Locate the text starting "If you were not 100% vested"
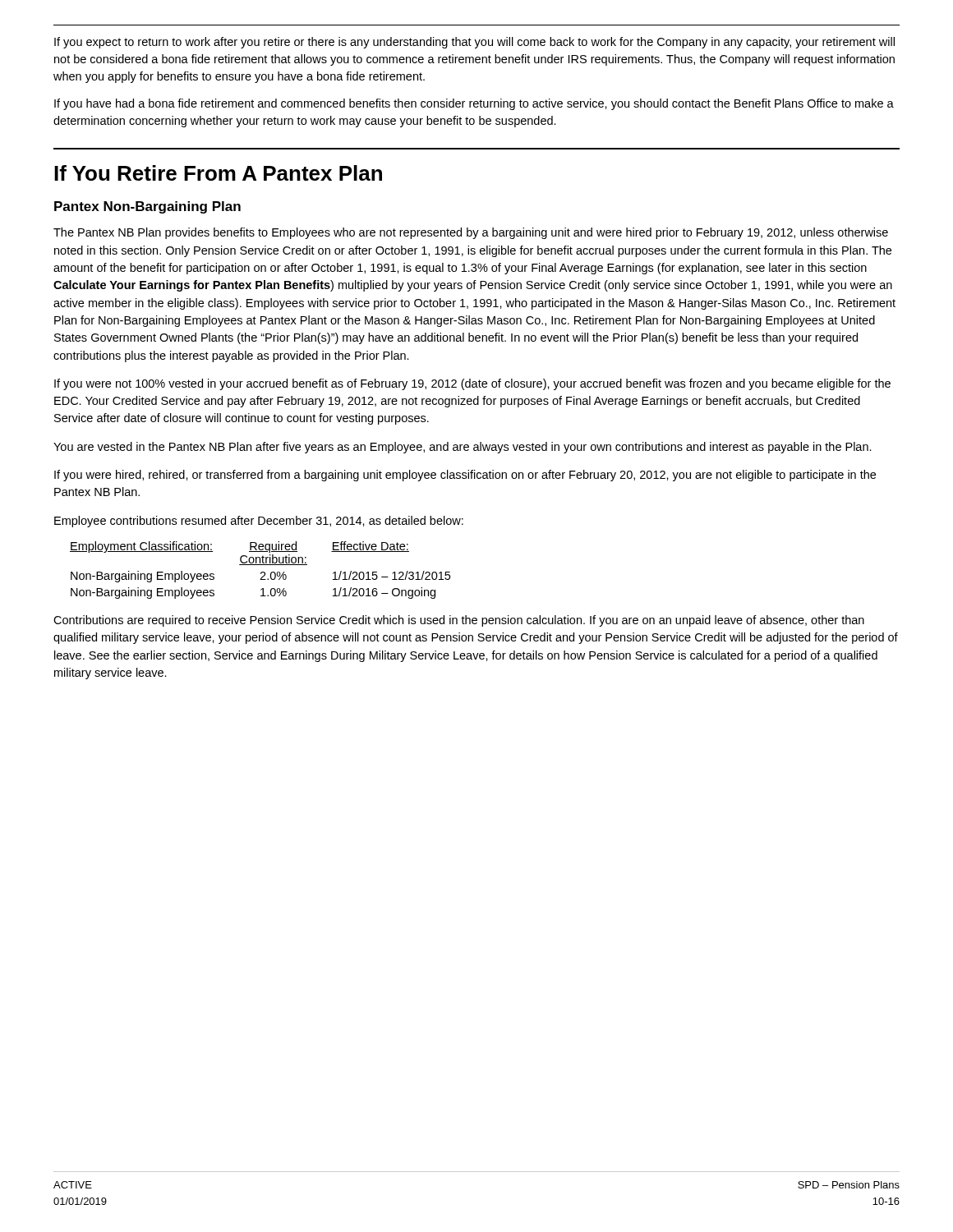 pos(472,401)
